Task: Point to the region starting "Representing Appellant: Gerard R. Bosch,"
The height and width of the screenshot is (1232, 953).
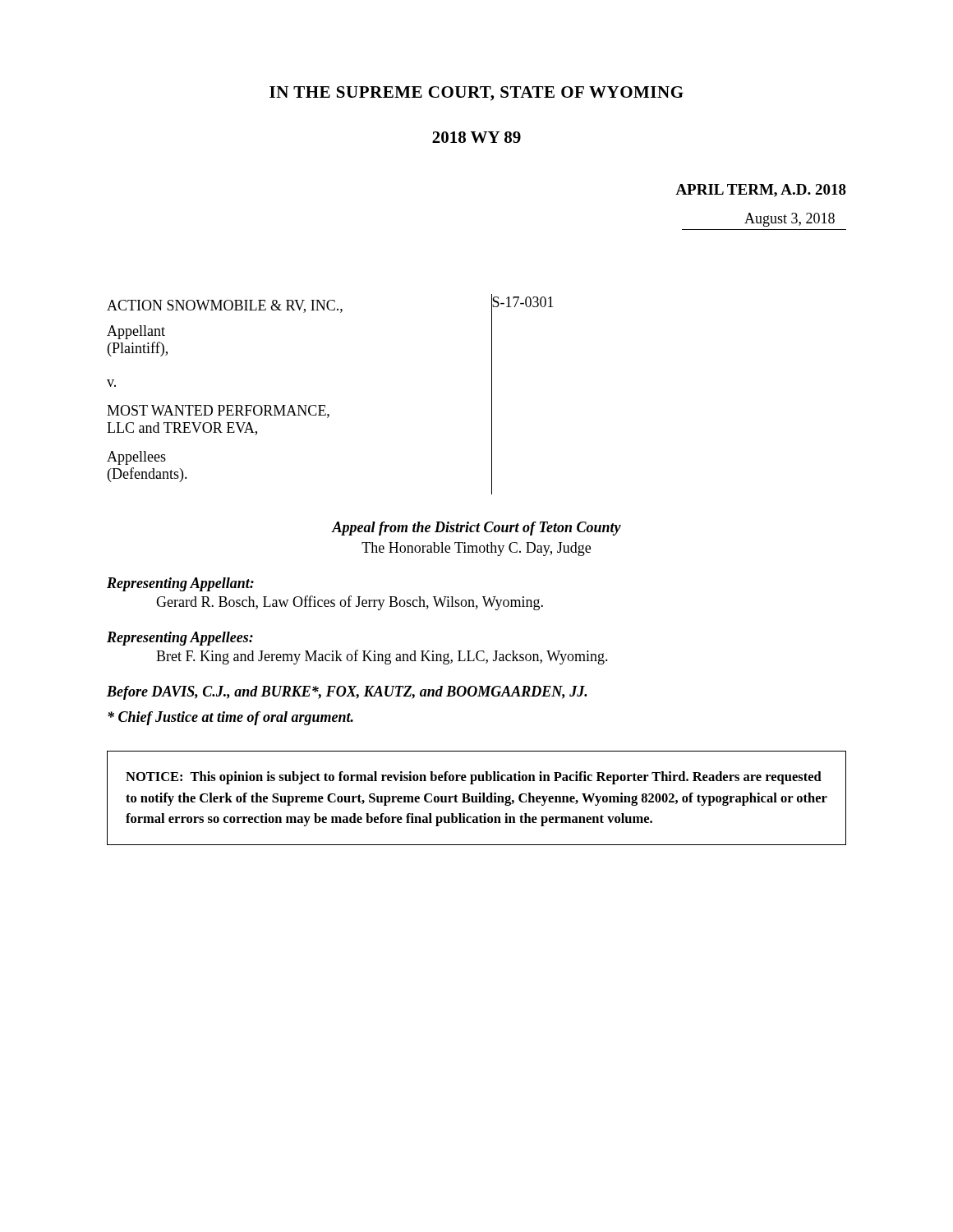Action: pos(476,593)
